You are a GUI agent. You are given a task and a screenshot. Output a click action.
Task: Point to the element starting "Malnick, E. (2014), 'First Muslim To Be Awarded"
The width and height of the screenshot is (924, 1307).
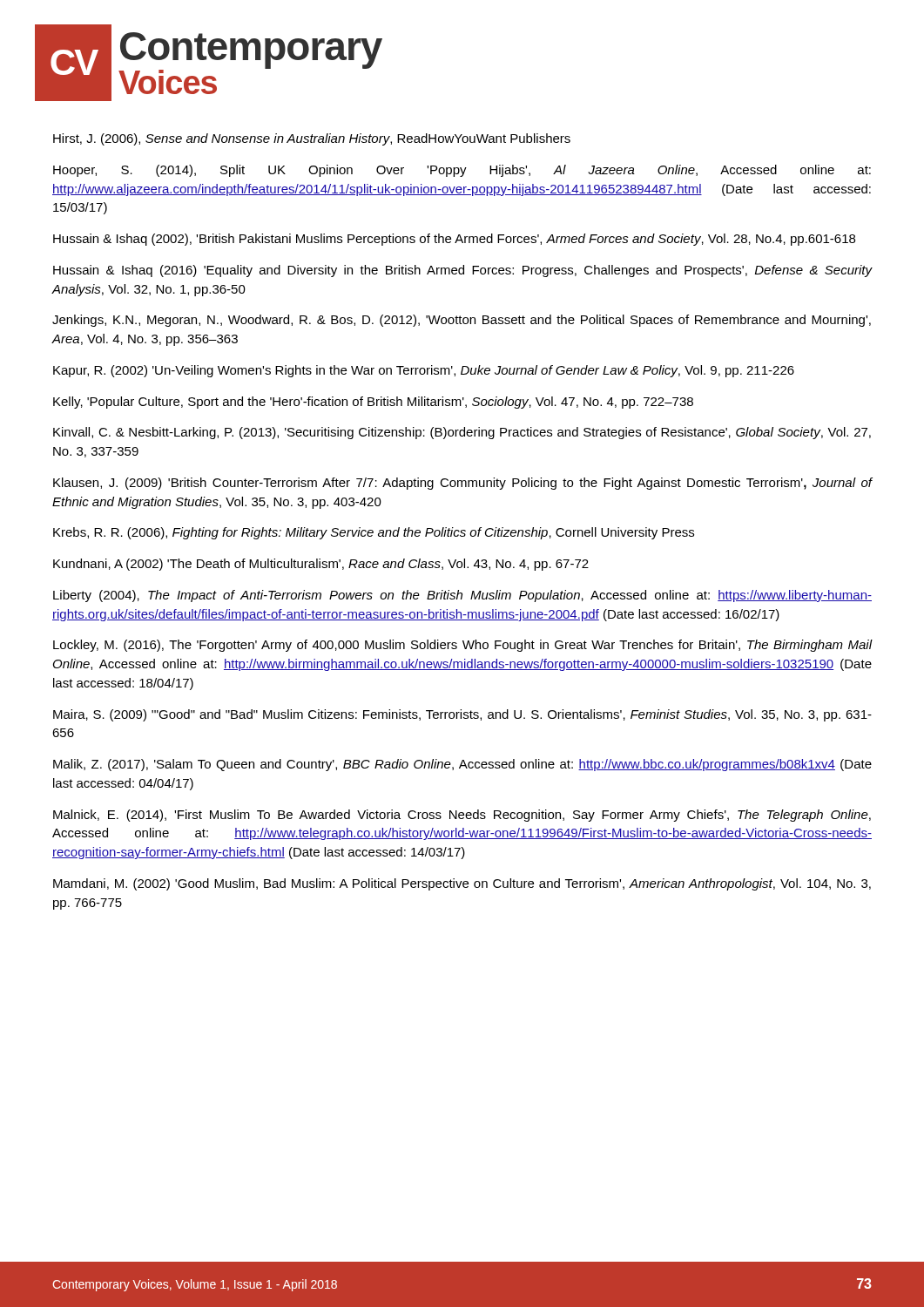coord(462,833)
